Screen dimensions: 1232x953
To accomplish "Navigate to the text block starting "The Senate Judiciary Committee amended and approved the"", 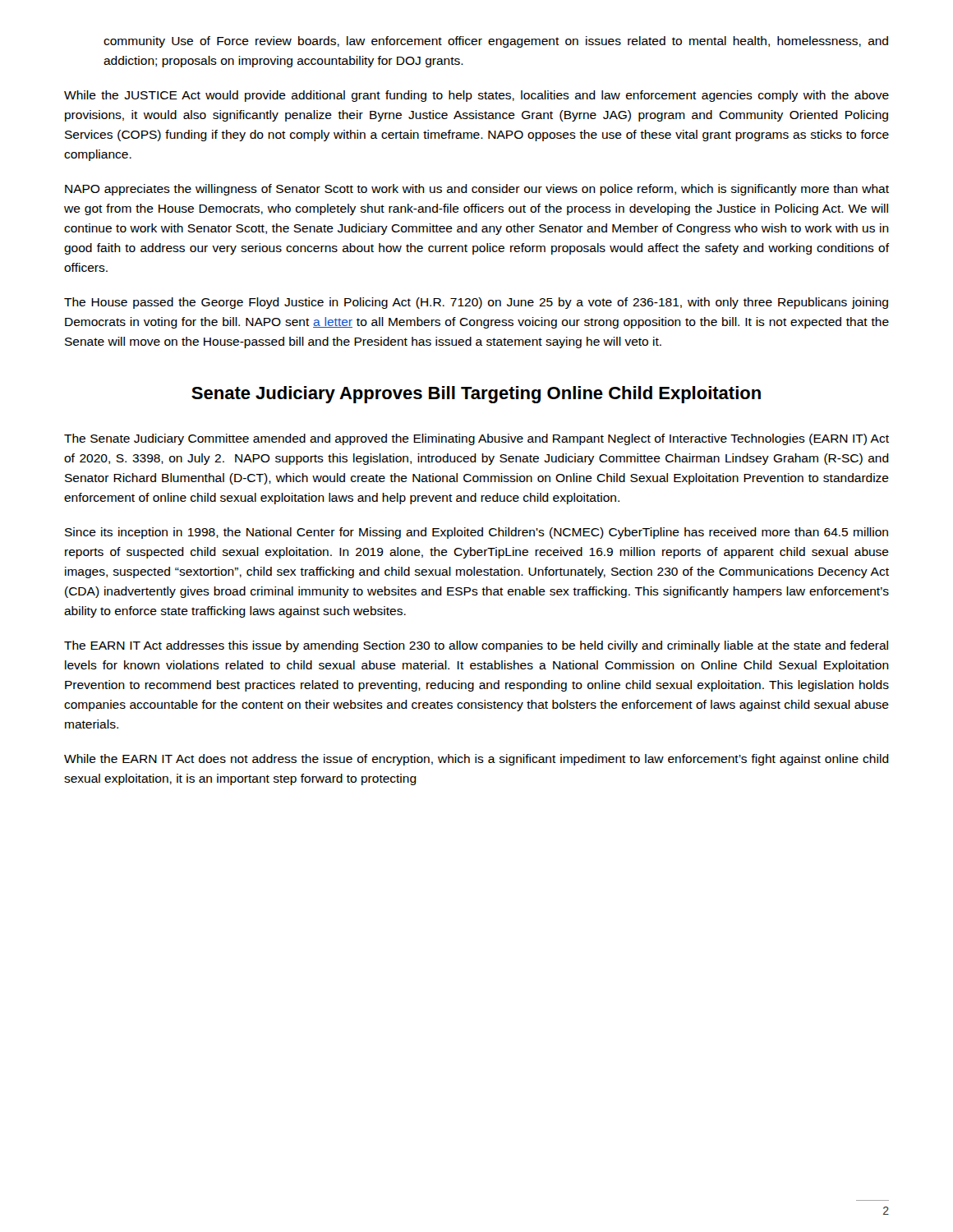I will click(x=476, y=468).
